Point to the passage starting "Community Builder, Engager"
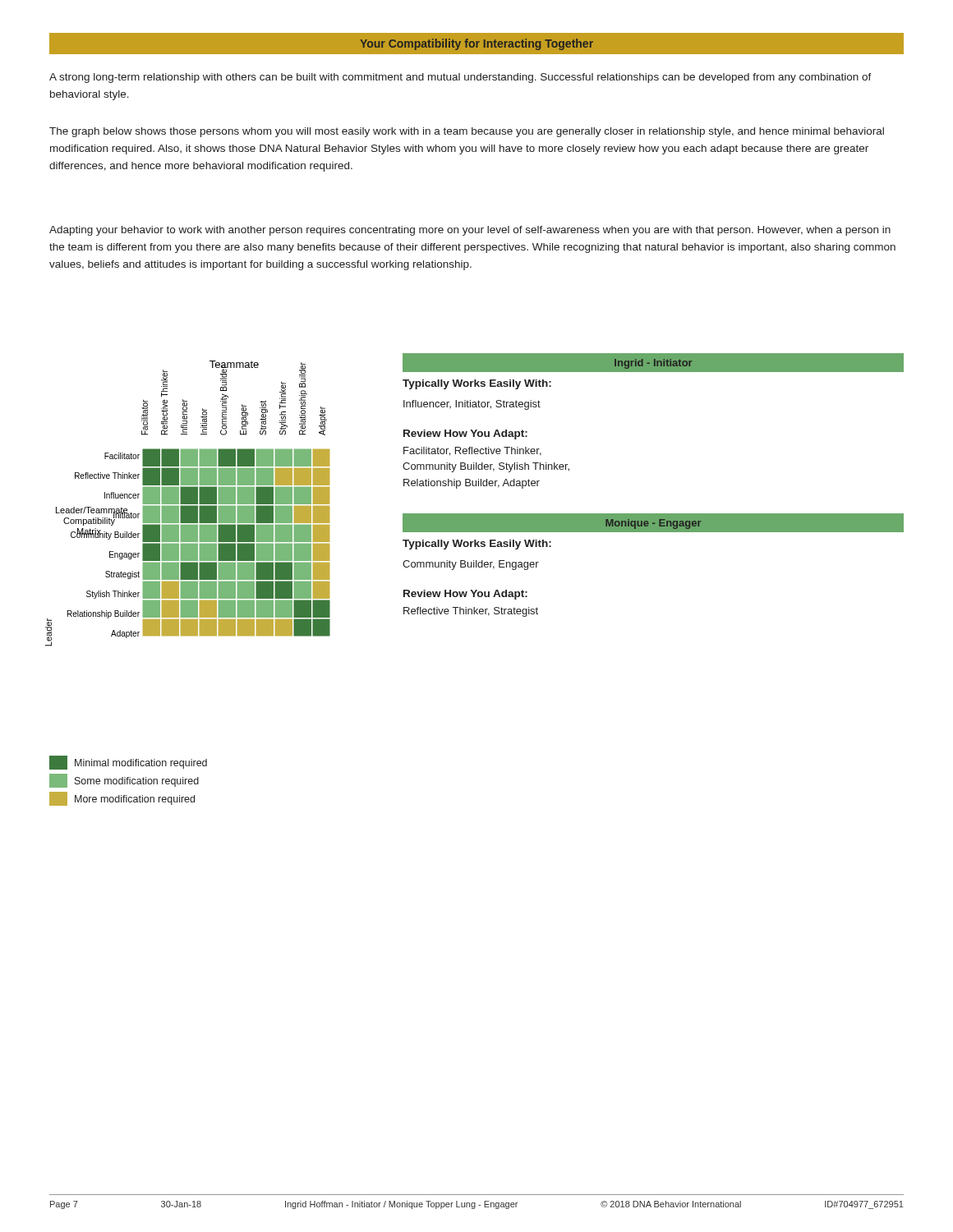This screenshot has width=953, height=1232. point(471,564)
